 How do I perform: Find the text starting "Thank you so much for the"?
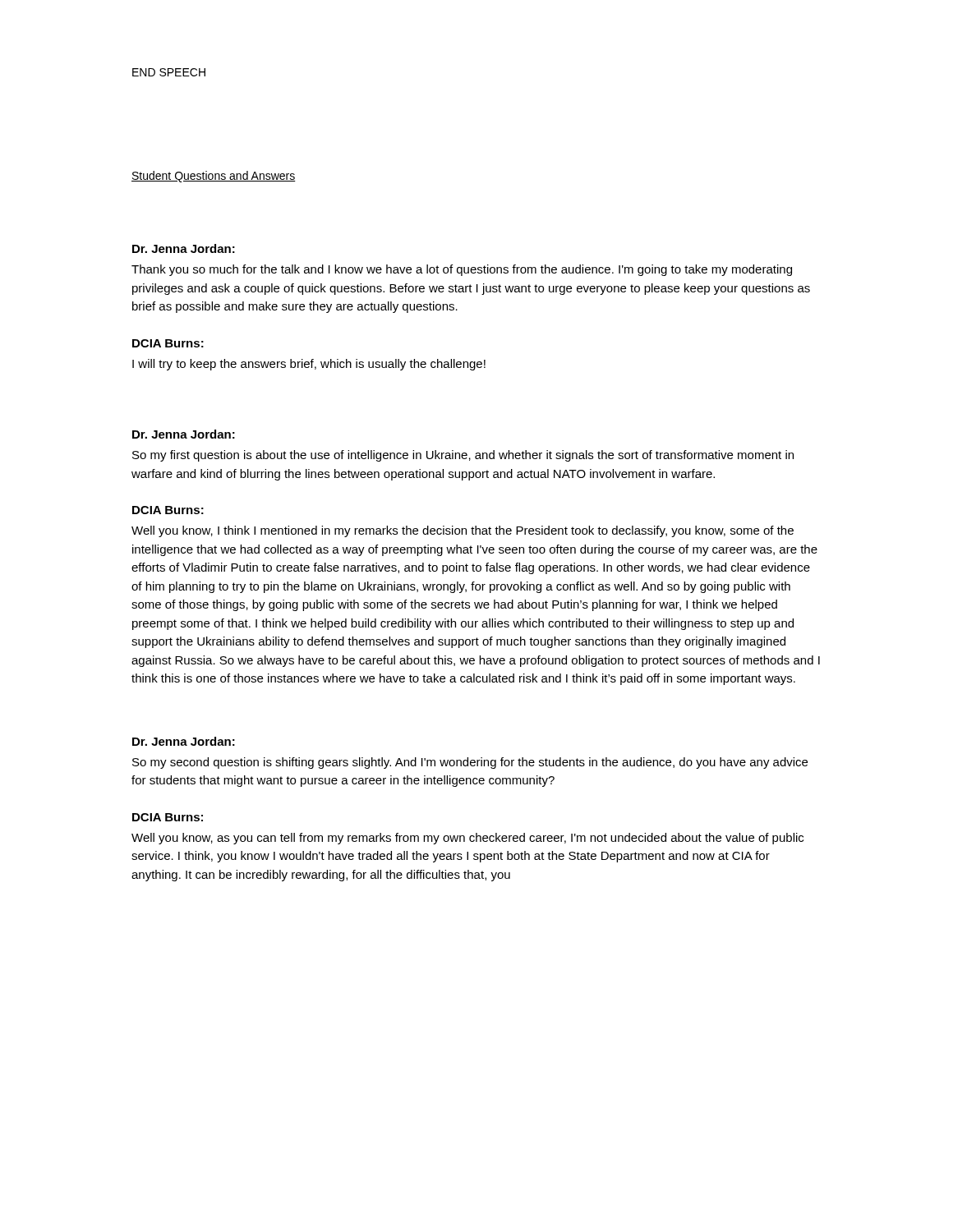click(471, 287)
